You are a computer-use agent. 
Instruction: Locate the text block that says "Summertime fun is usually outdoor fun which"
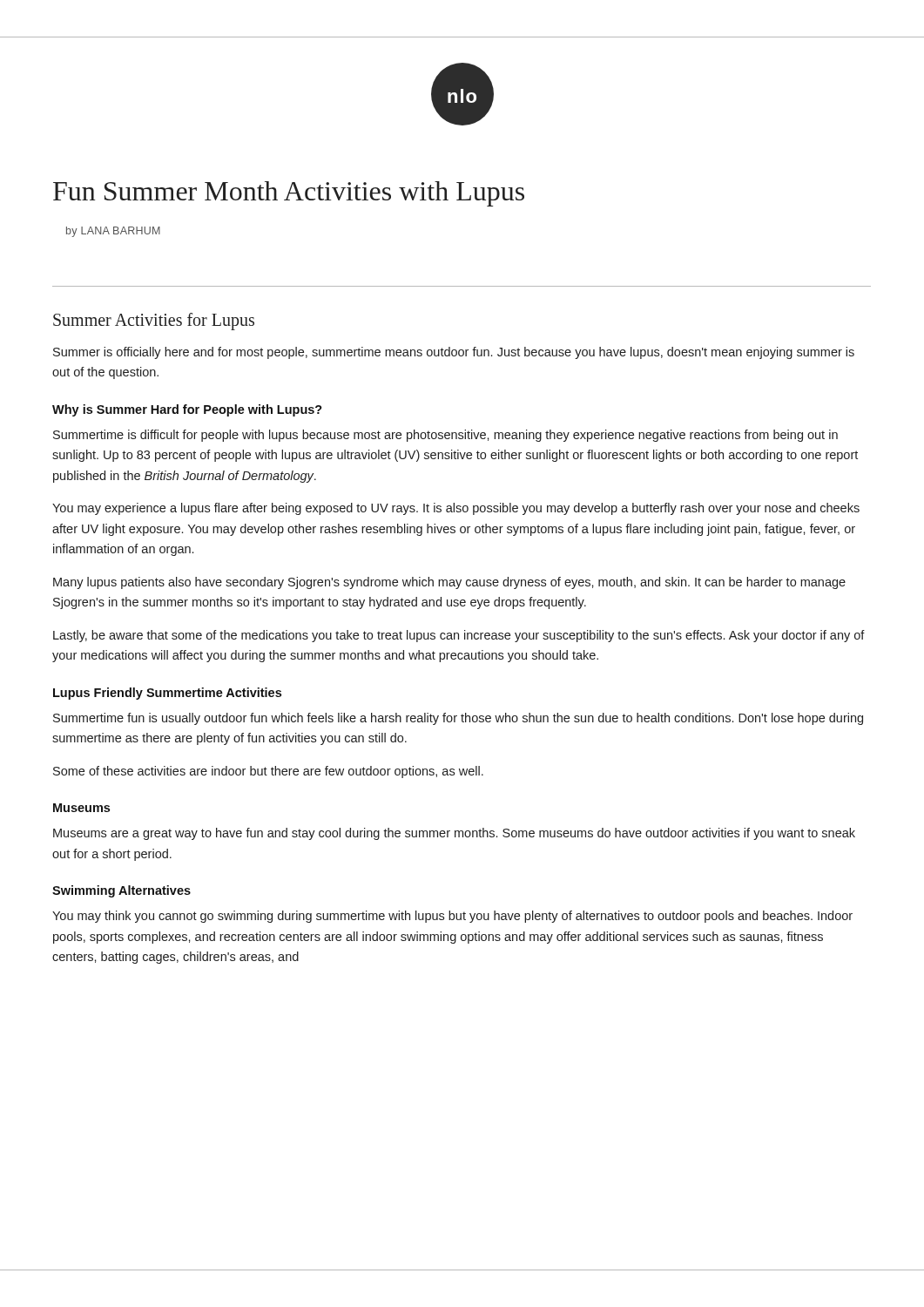pos(458,728)
